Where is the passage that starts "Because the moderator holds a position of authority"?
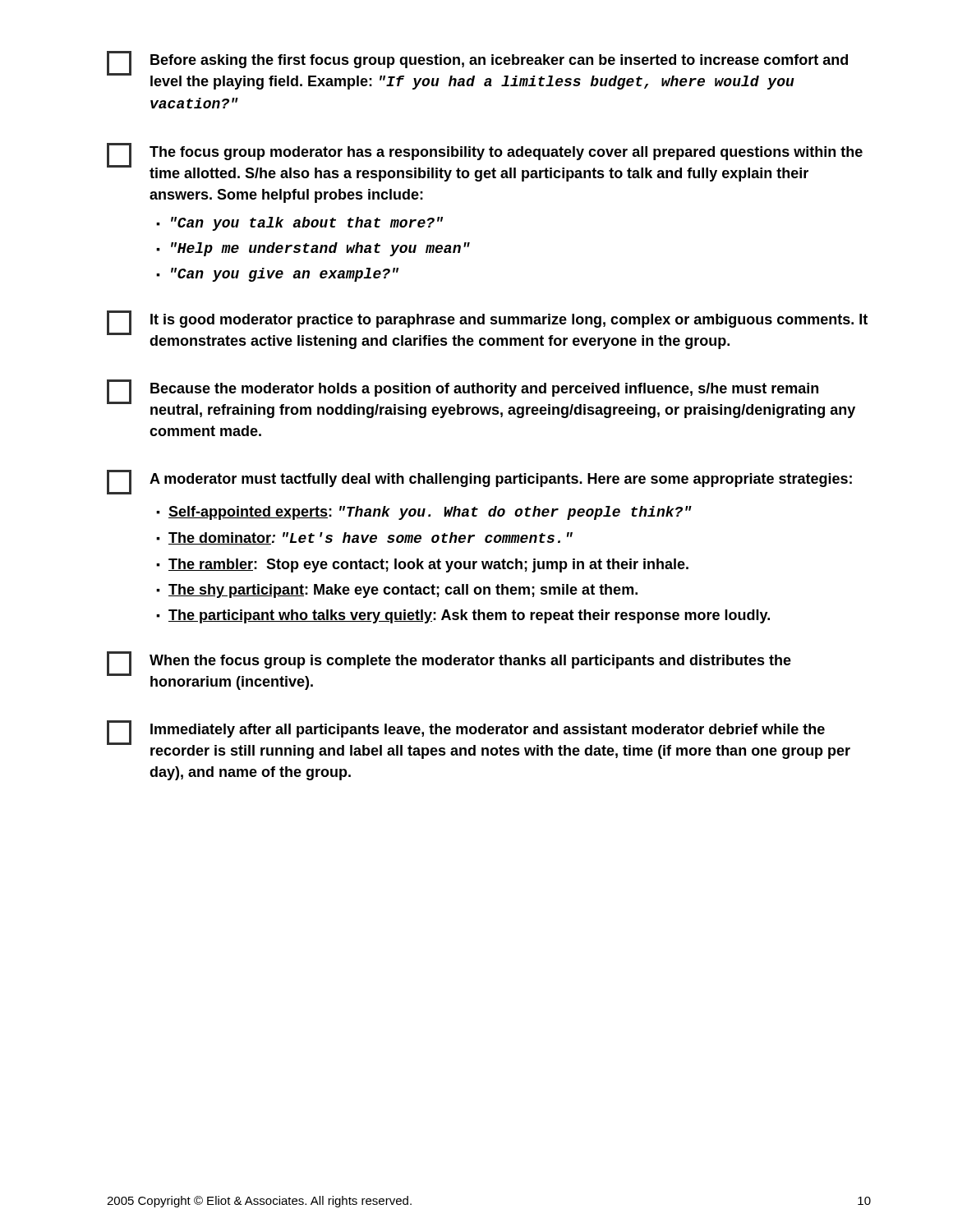The image size is (953, 1232). (x=489, y=410)
